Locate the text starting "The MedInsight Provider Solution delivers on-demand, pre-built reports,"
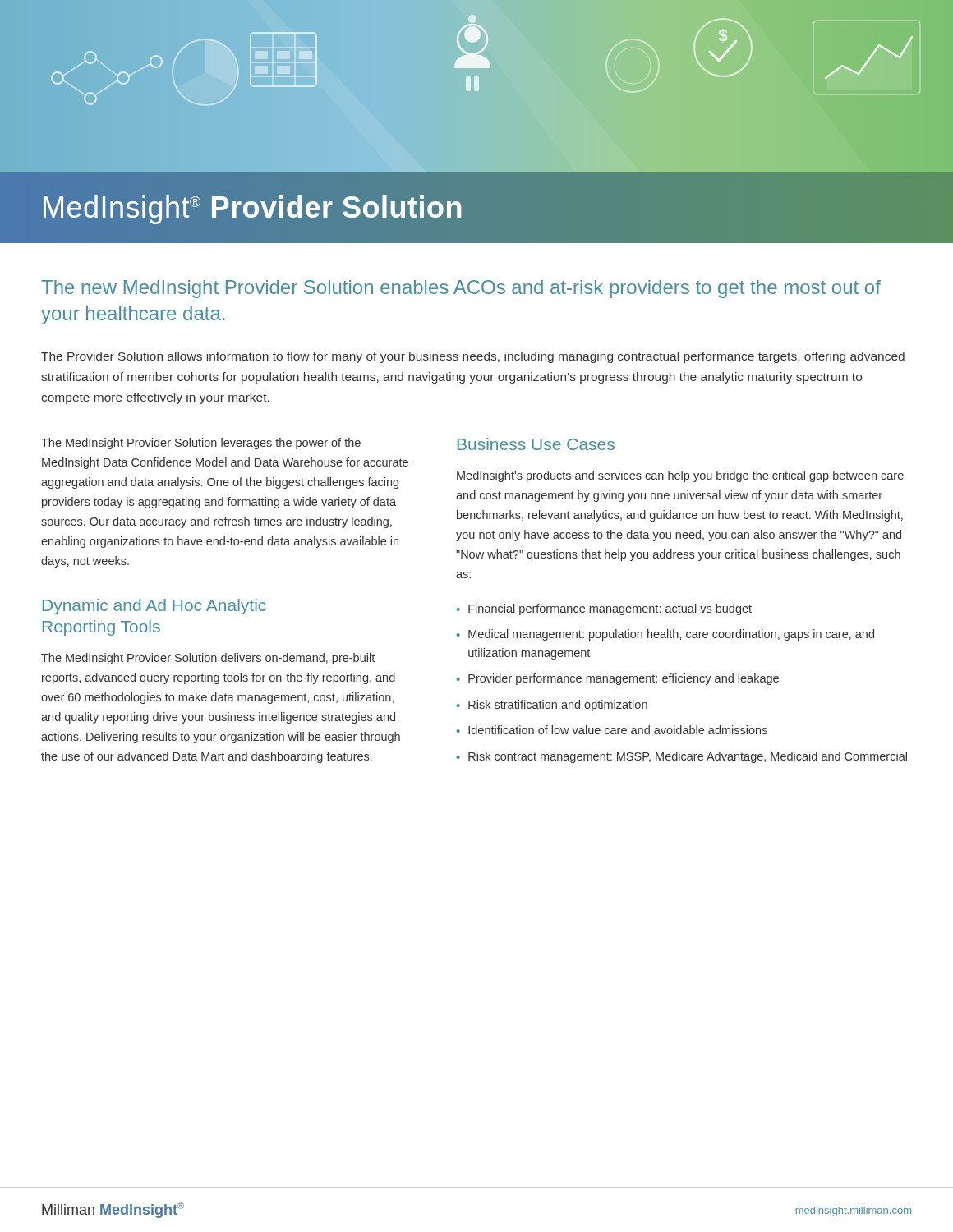Image resolution: width=953 pixels, height=1232 pixels. (221, 707)
